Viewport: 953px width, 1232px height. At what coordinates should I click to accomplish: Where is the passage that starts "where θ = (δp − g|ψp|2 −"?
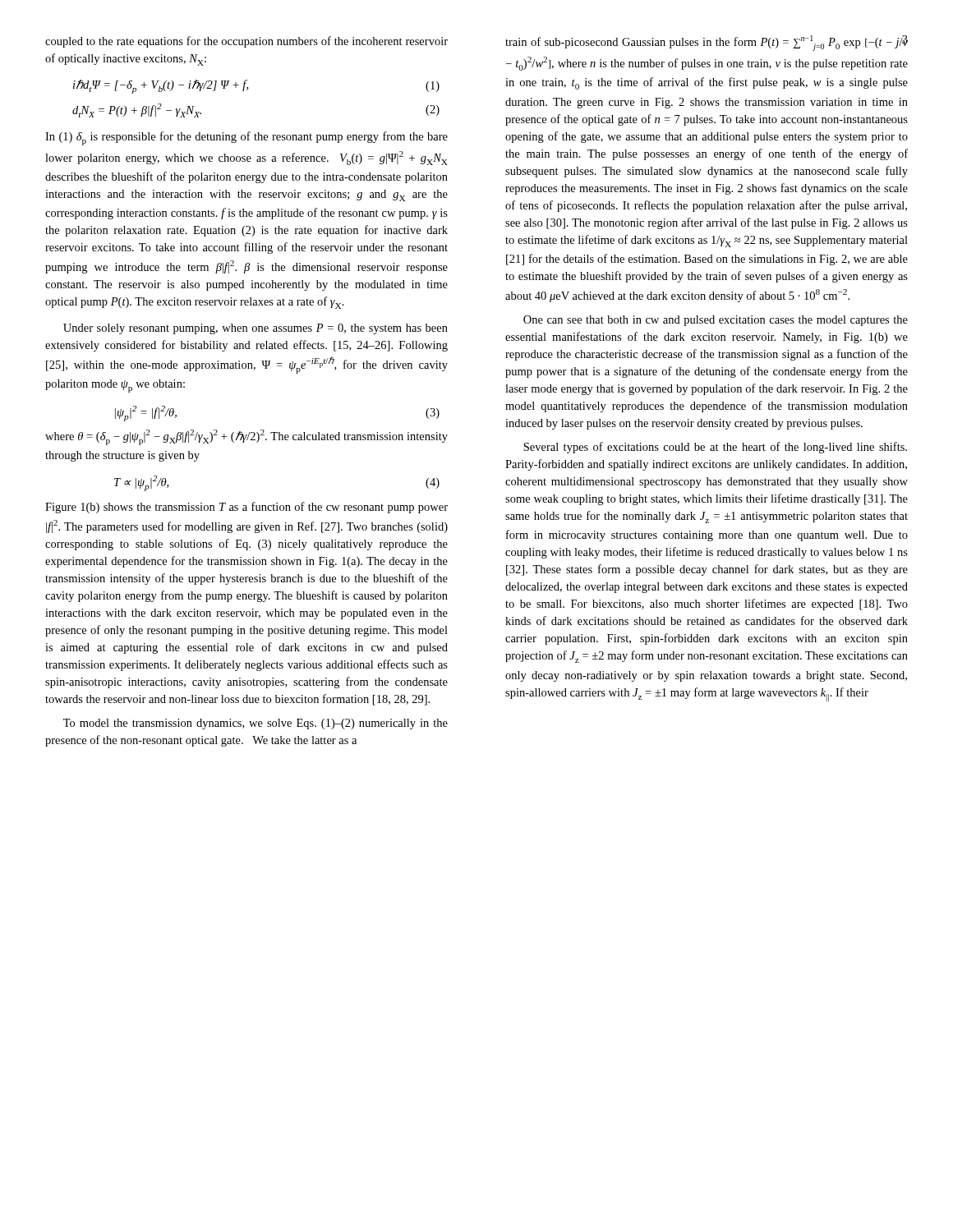pyautogui.click(x=246, y=445)
